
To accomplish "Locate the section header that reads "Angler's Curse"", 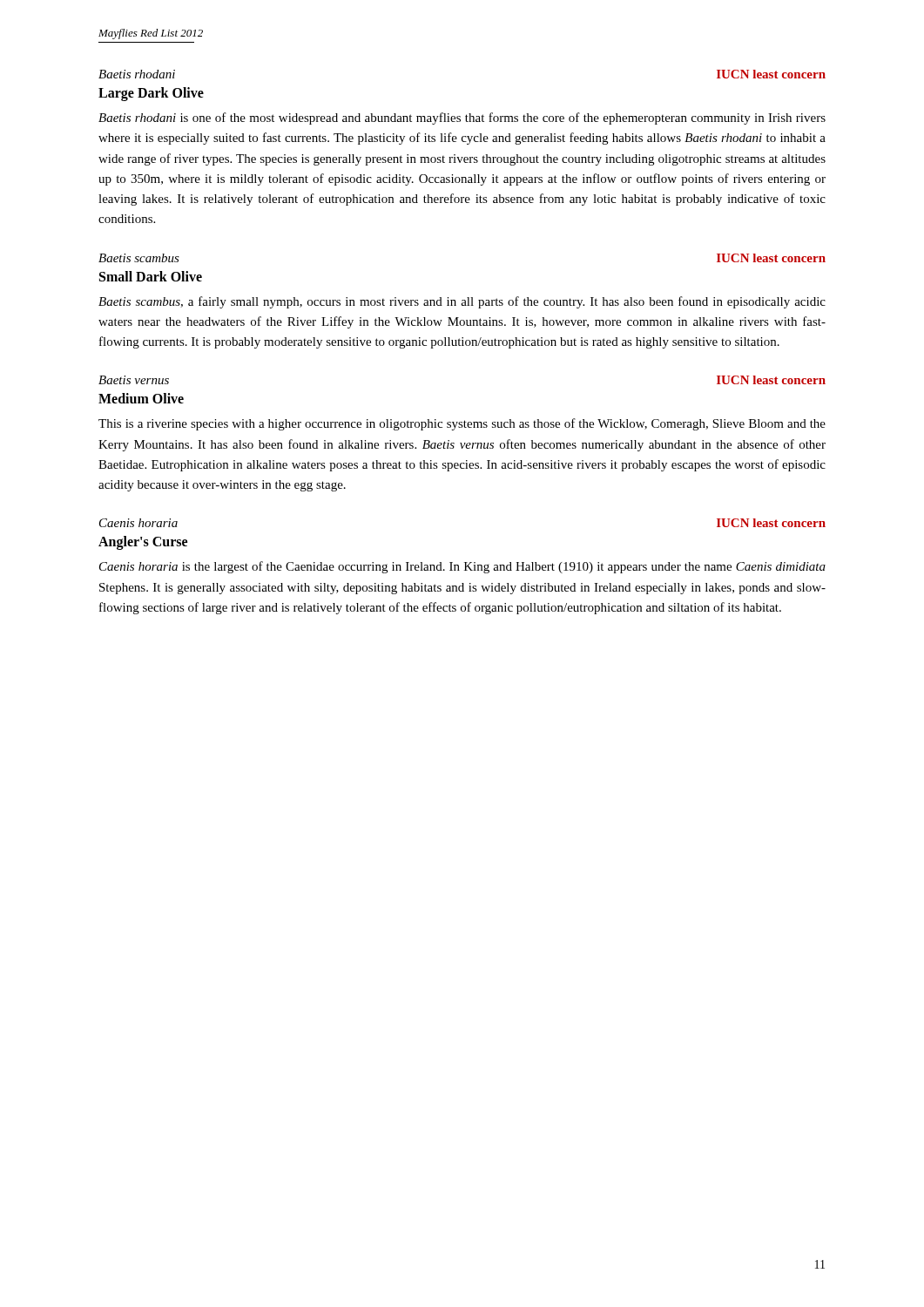I will point(143,542).
